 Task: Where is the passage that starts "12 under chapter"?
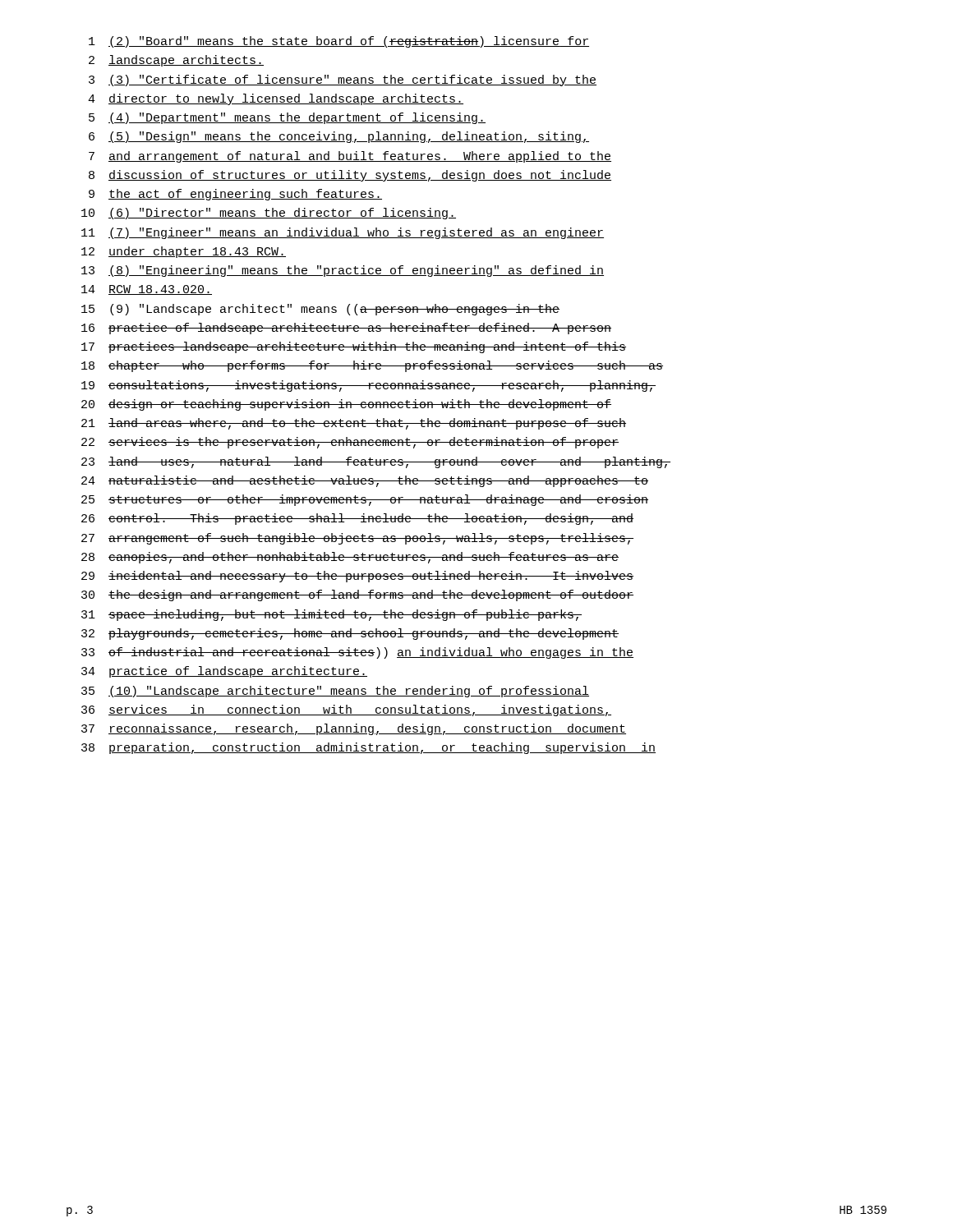(x=184, y=252)
